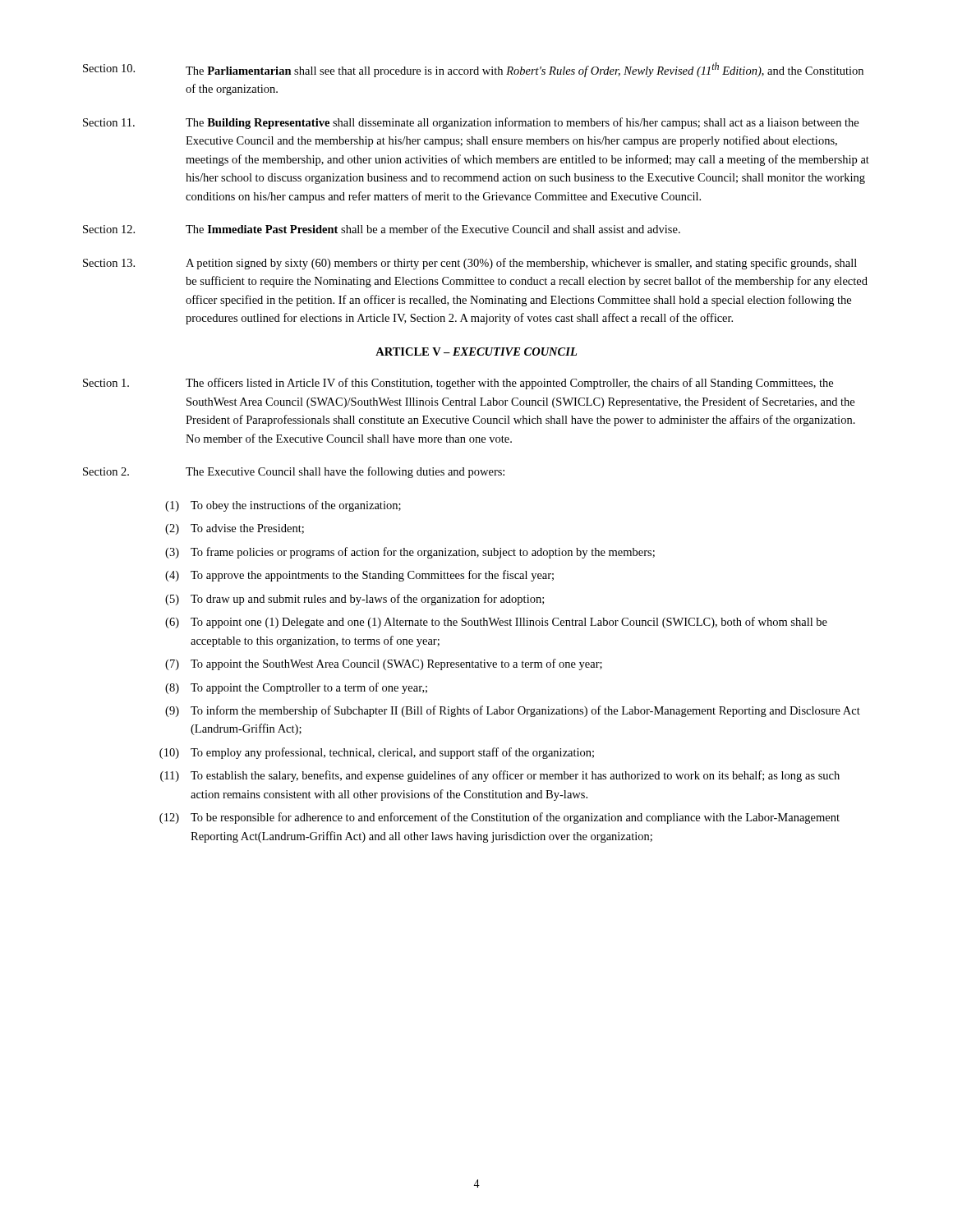Locate the block of text that opens with "Section 11. The Building Representative"
The width and height of the screenshot is (953, 1232).
pos(476,159)
